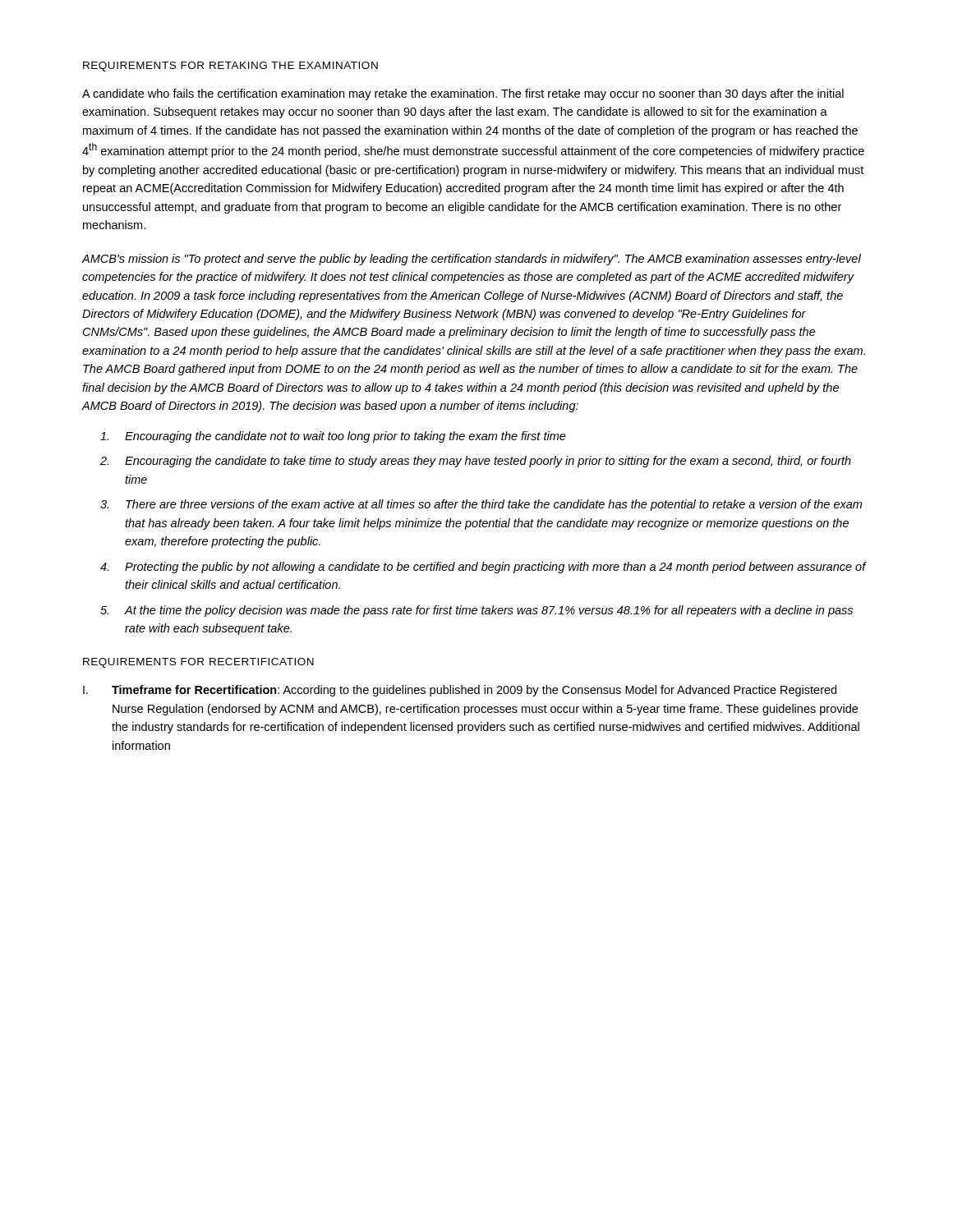Locate the block starting "5. At the"
Image resolution: width=953 pixels, height=1232 pixels.
click(489, 618)
